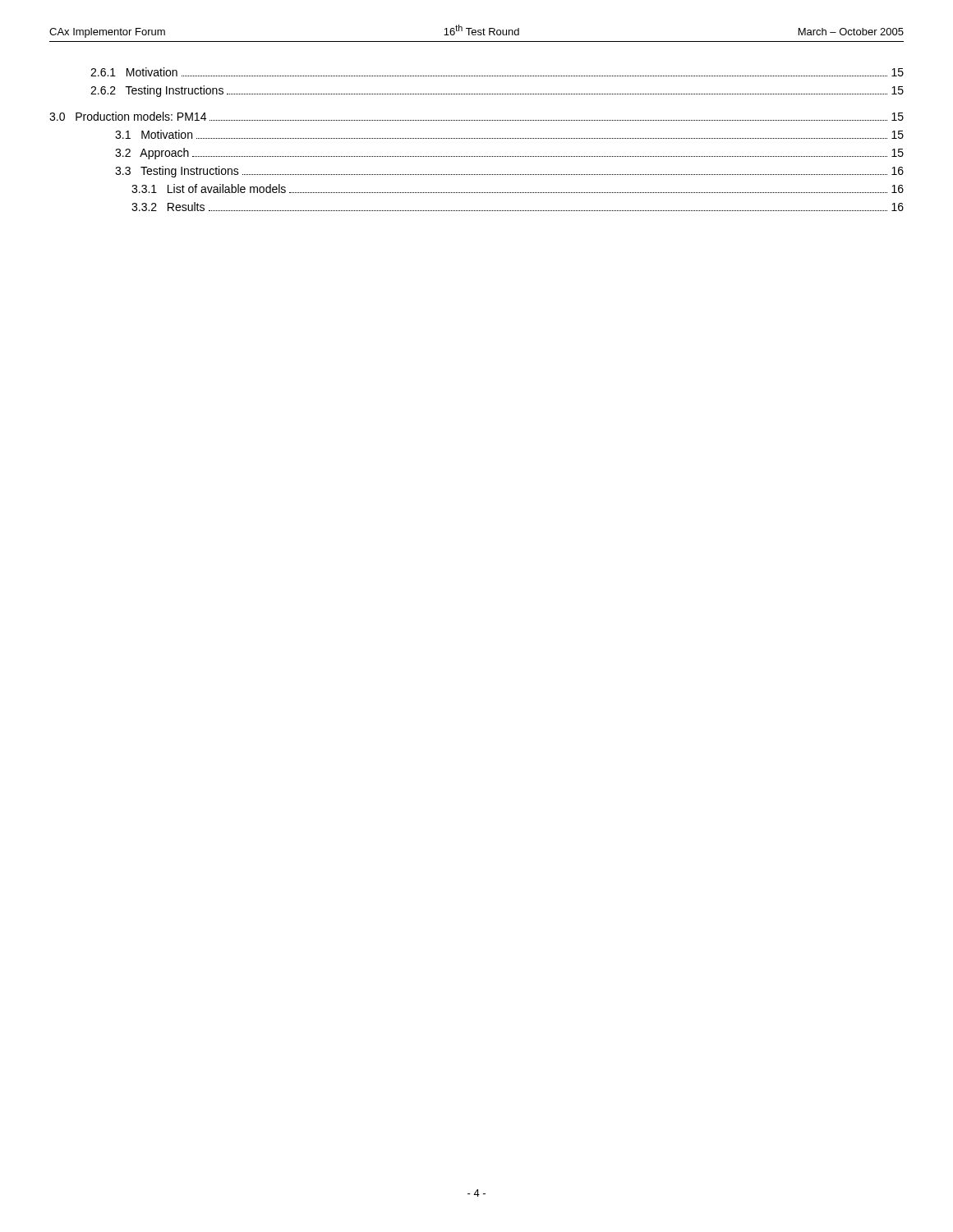
Task: Where does it say "3.2 Approach 15"?
Action: pyautogui.click(x=509, y=153)
